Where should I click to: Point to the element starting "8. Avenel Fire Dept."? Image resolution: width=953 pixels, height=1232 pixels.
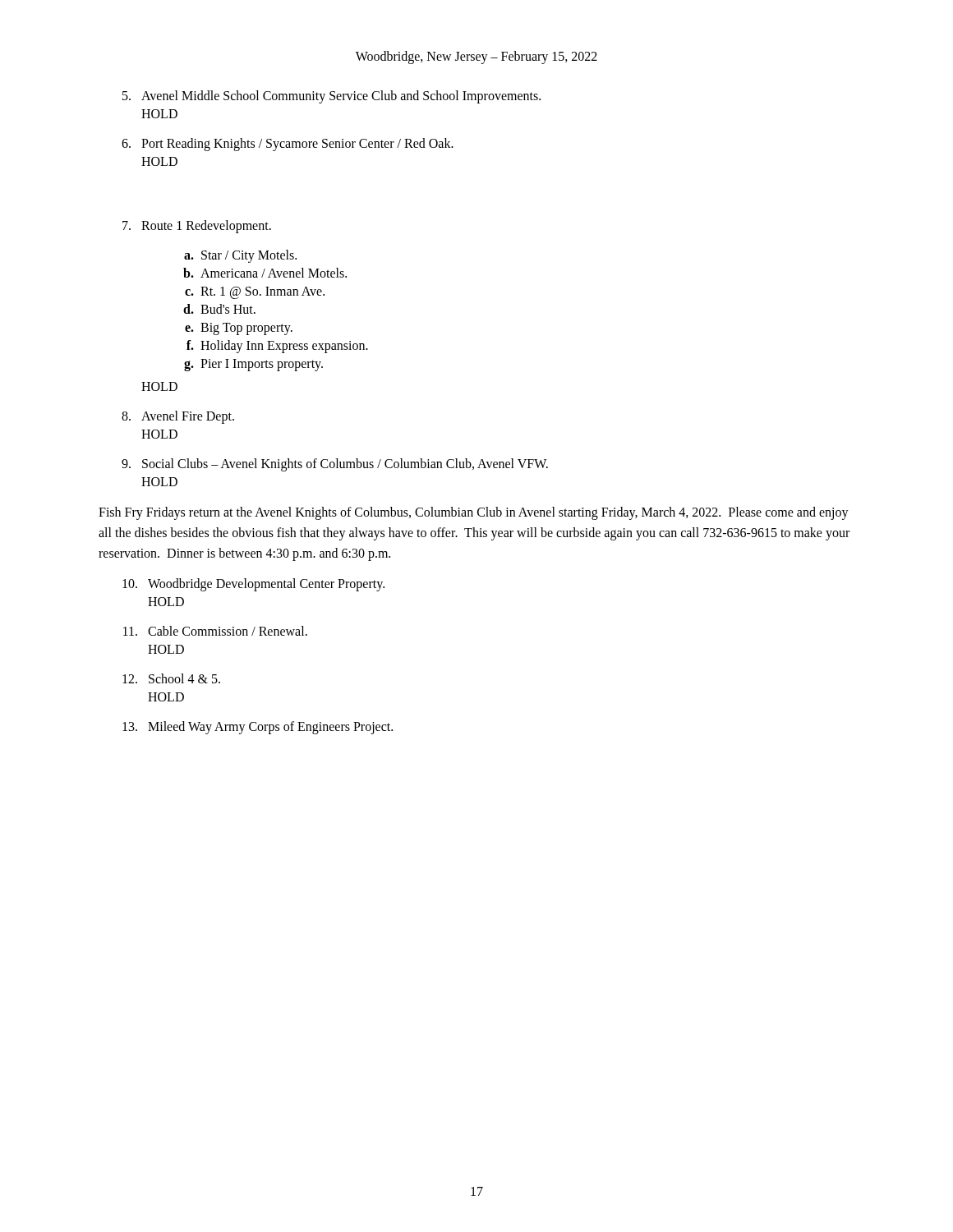[178, 417]
